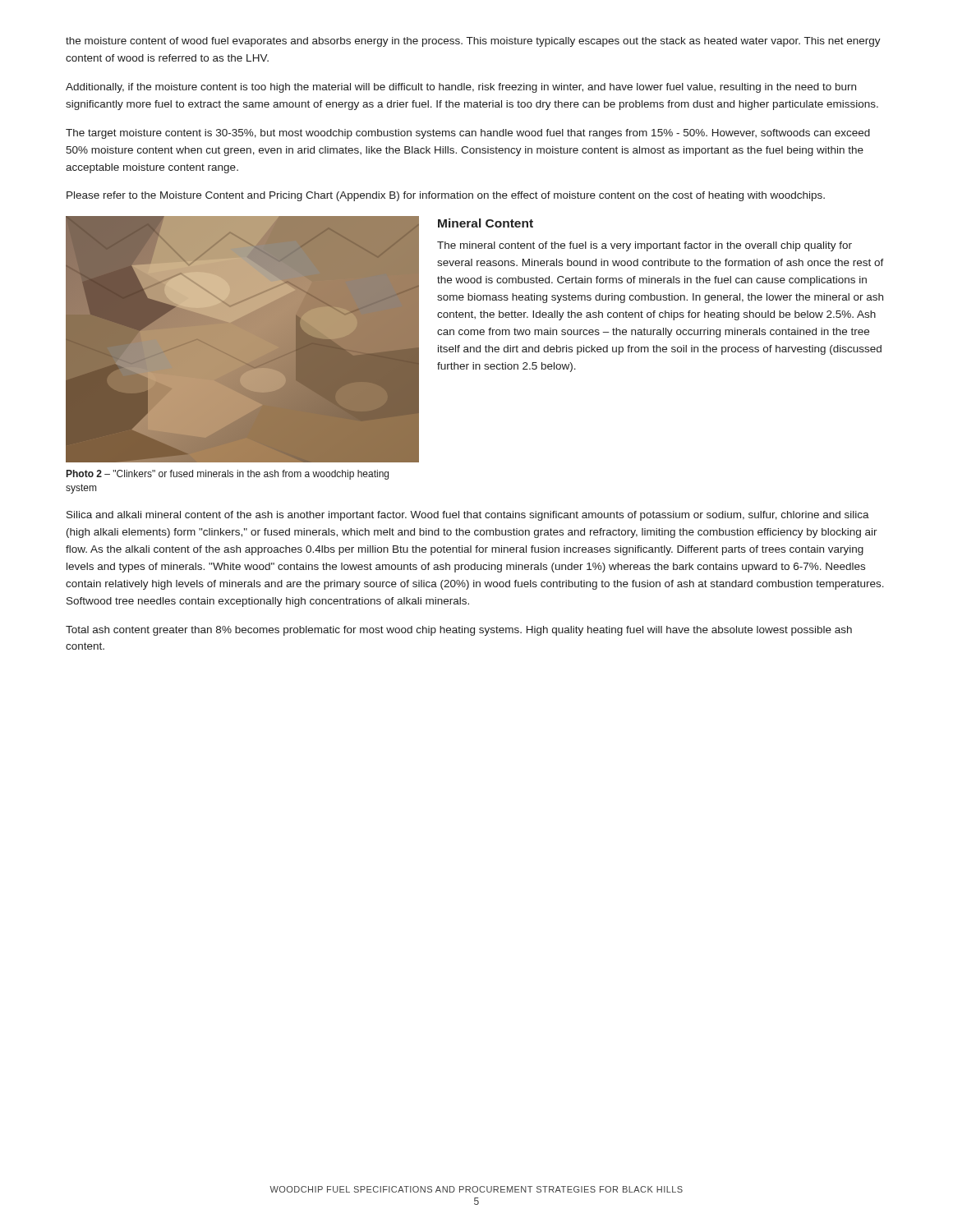The height and width of the screenshot is (1232, 953).
Task: Locate the passage starting "Total ash content greater than"
Action: (459, 638)
